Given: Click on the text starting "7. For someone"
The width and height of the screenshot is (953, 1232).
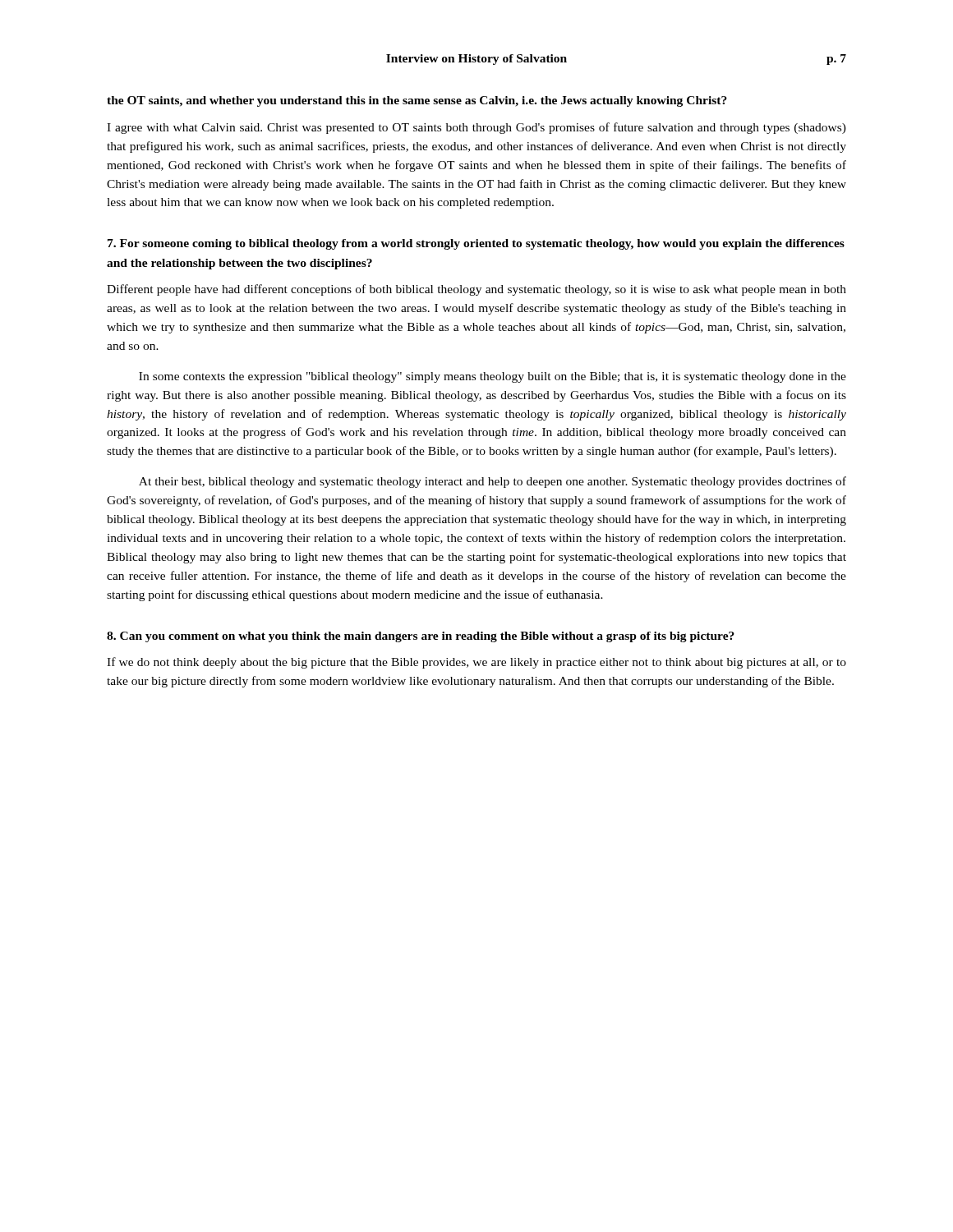Looking at the screenshot, I should (476, 253).
